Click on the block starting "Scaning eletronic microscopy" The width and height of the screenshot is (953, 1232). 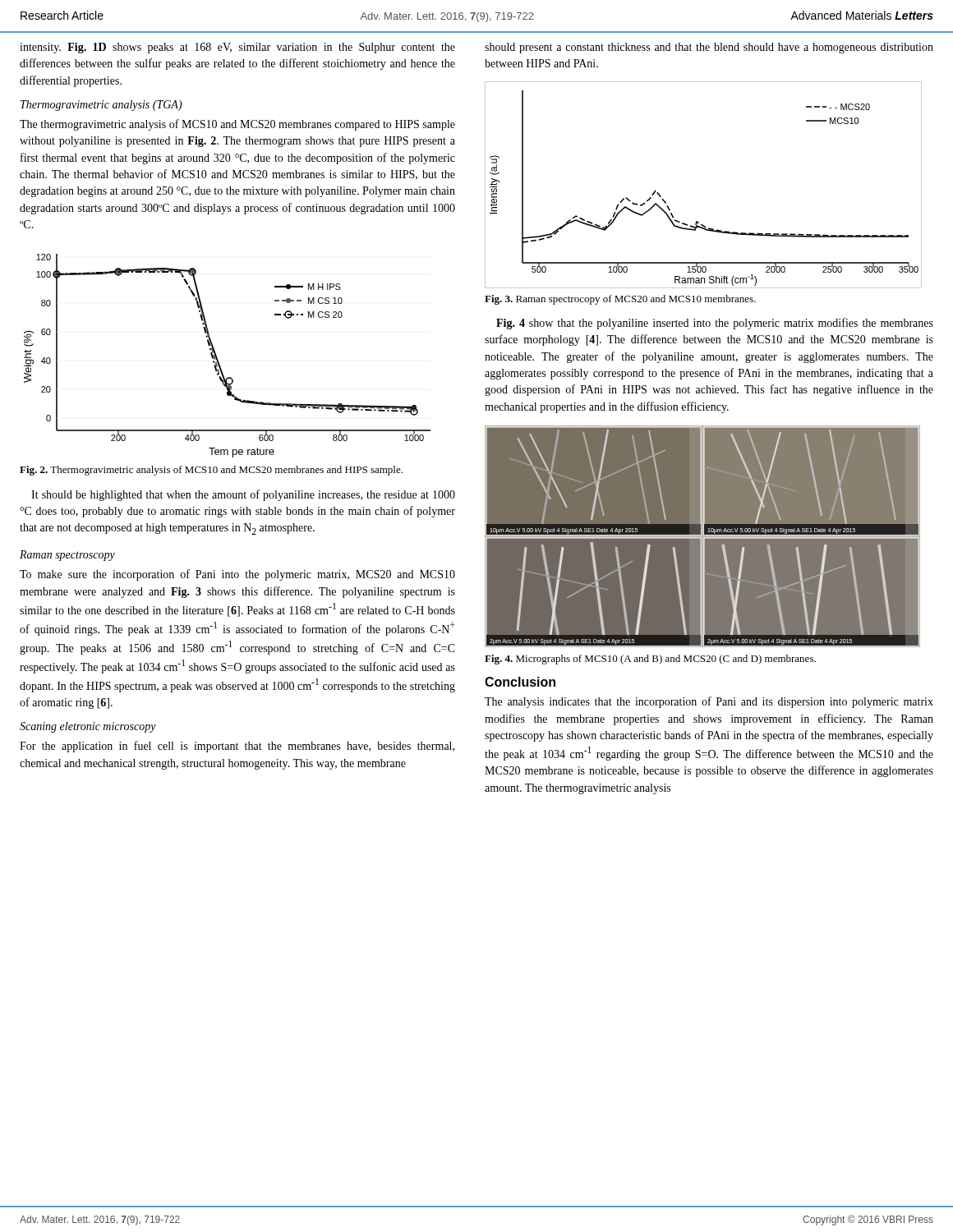88,727
